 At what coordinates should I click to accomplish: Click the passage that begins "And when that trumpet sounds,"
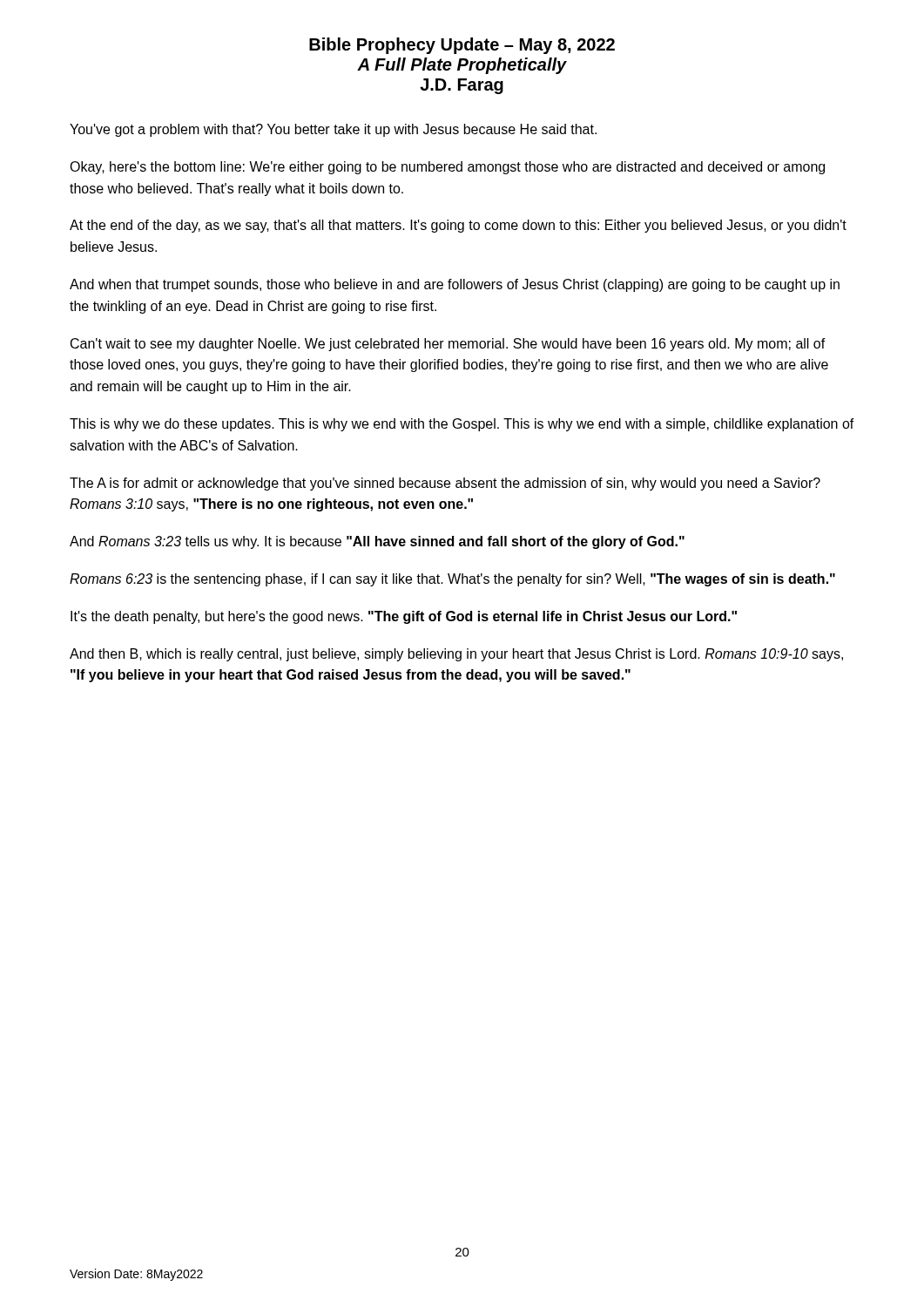(462, 296)
